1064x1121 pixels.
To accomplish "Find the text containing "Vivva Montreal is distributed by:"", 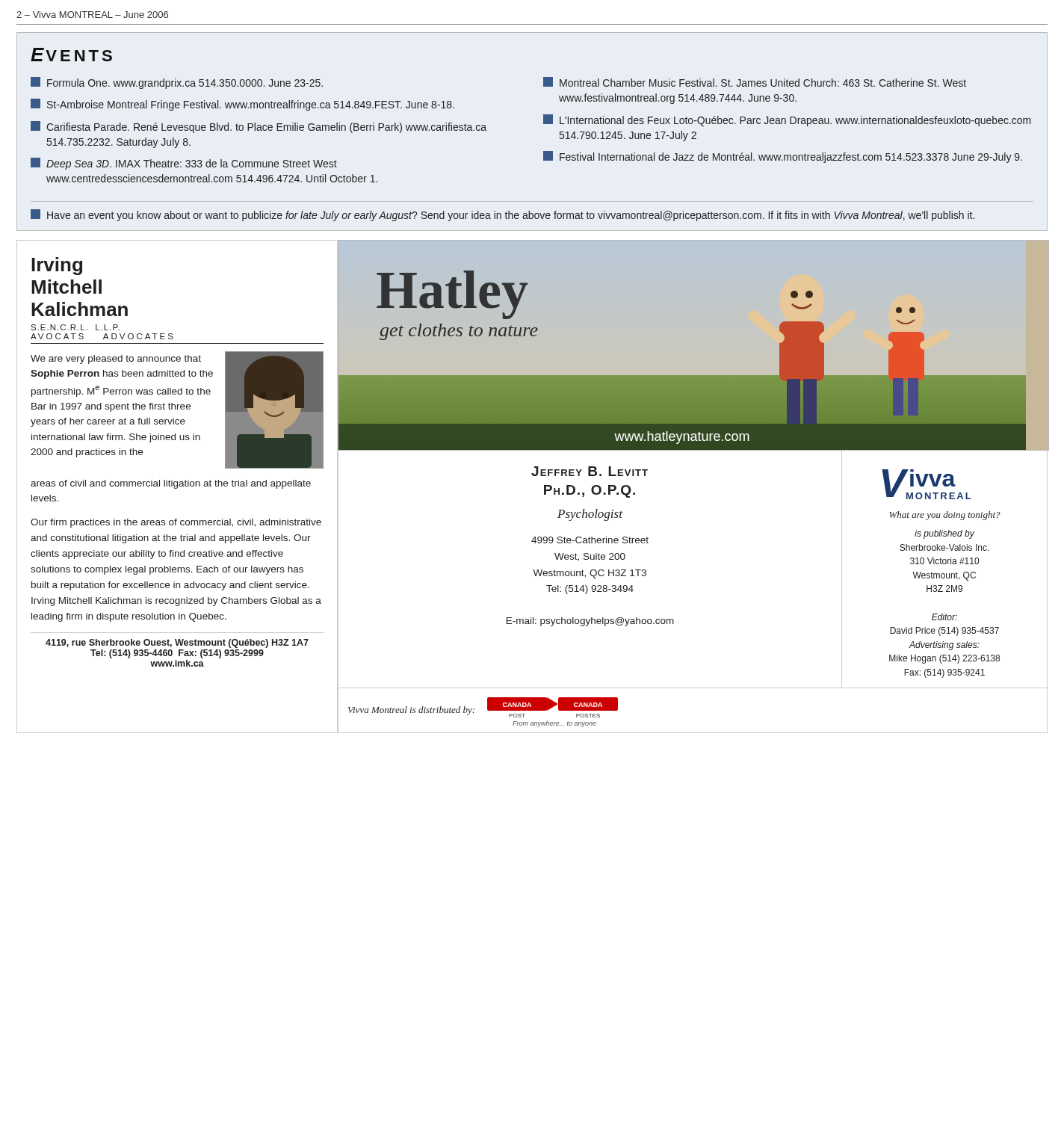I will click(411, 710).
